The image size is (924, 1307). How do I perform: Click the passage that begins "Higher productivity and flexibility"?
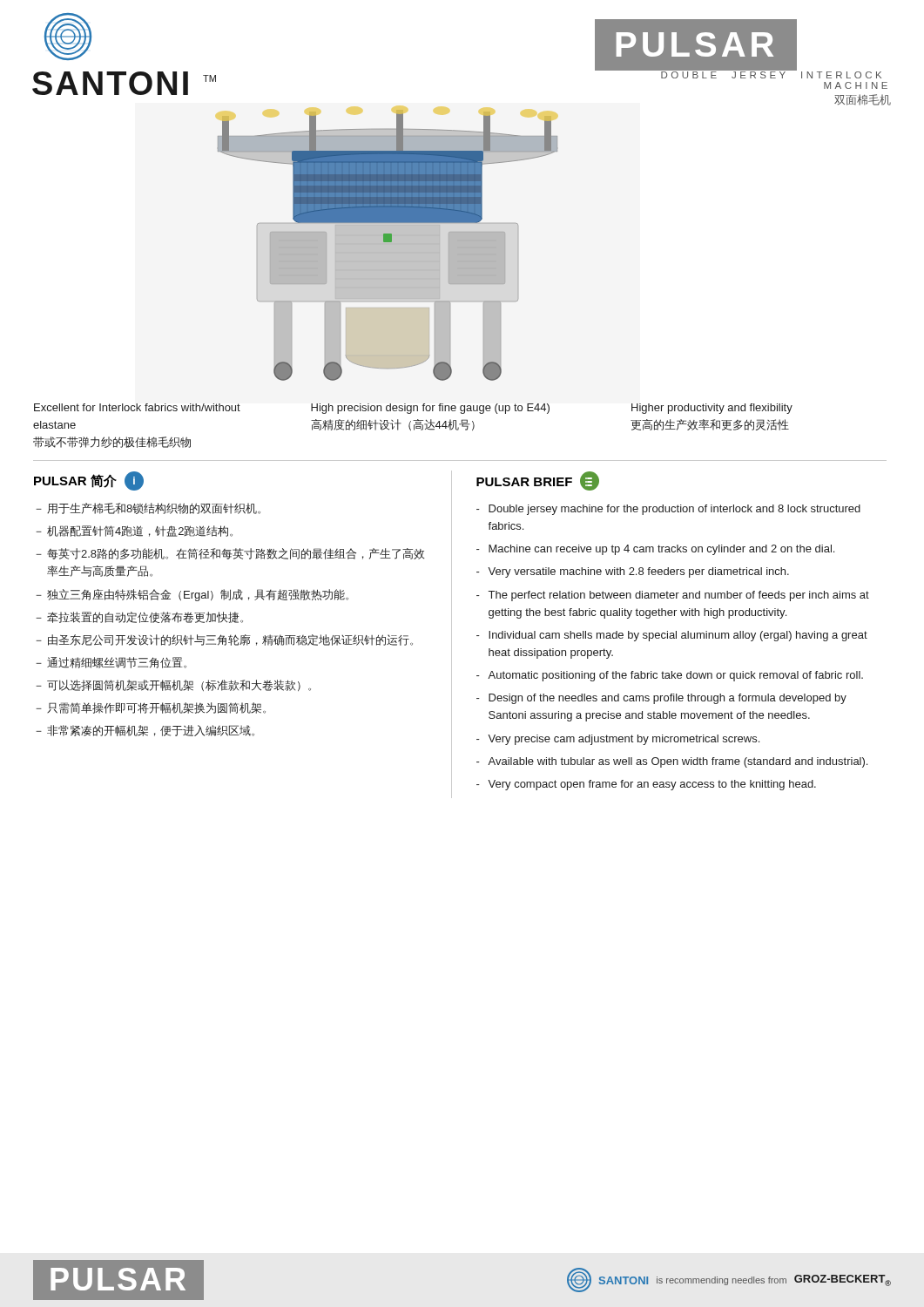[711, 416]
